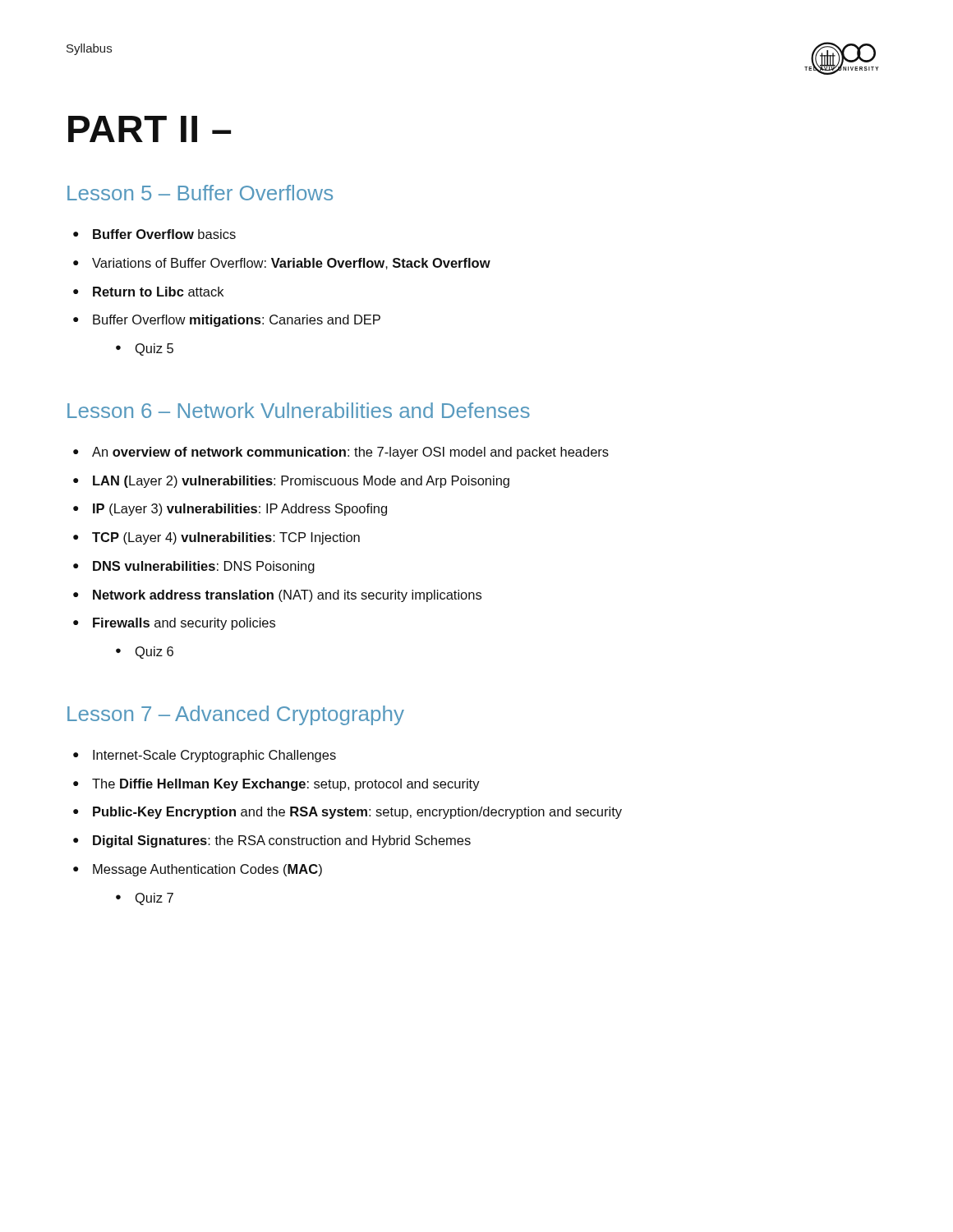Select the element starting "Public-Key Encryption and the RSA system: setup,"

357,812
